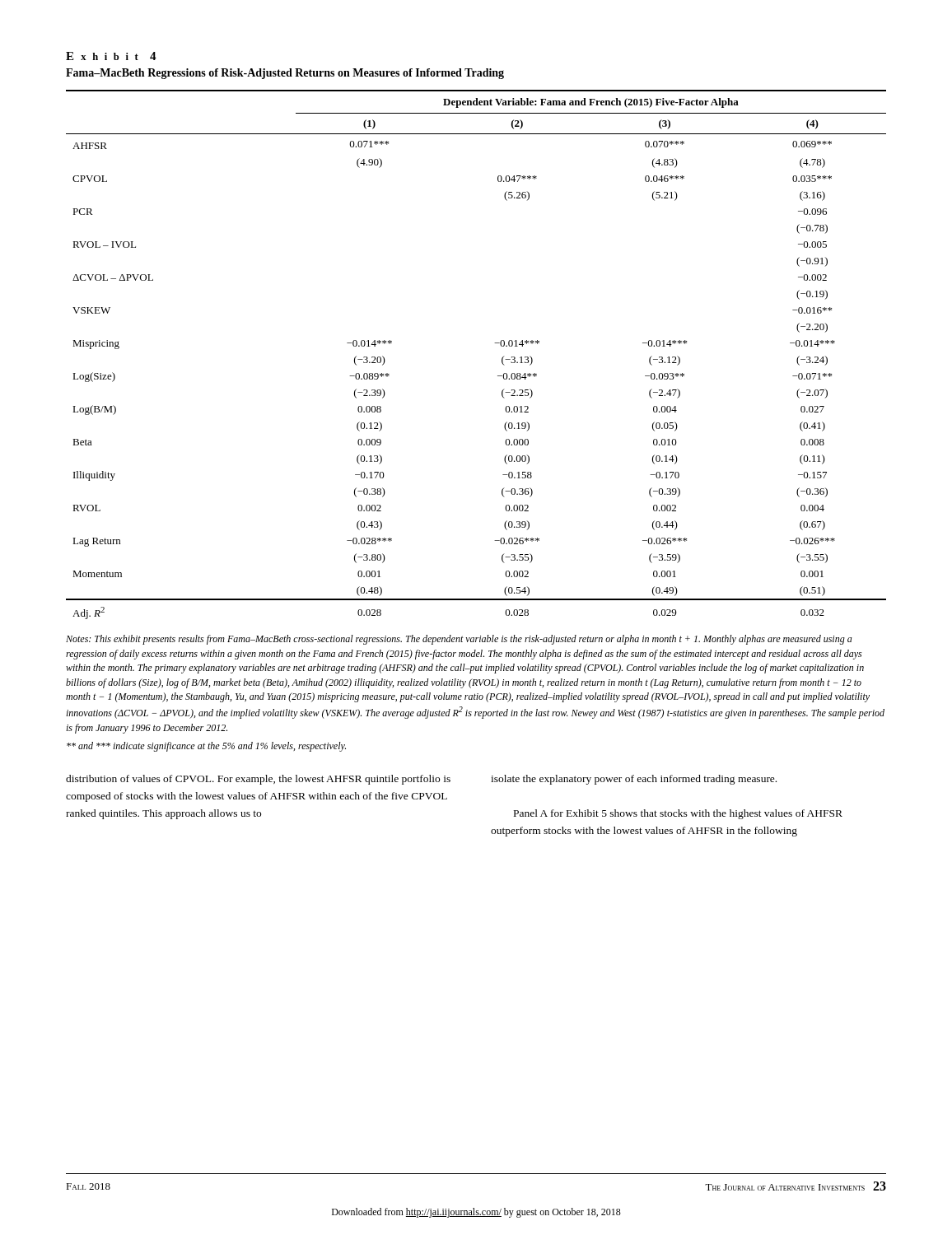Find the element starting "Notes: This exhibit presents"
The image size is (952, 1235).
click(475, 683)
